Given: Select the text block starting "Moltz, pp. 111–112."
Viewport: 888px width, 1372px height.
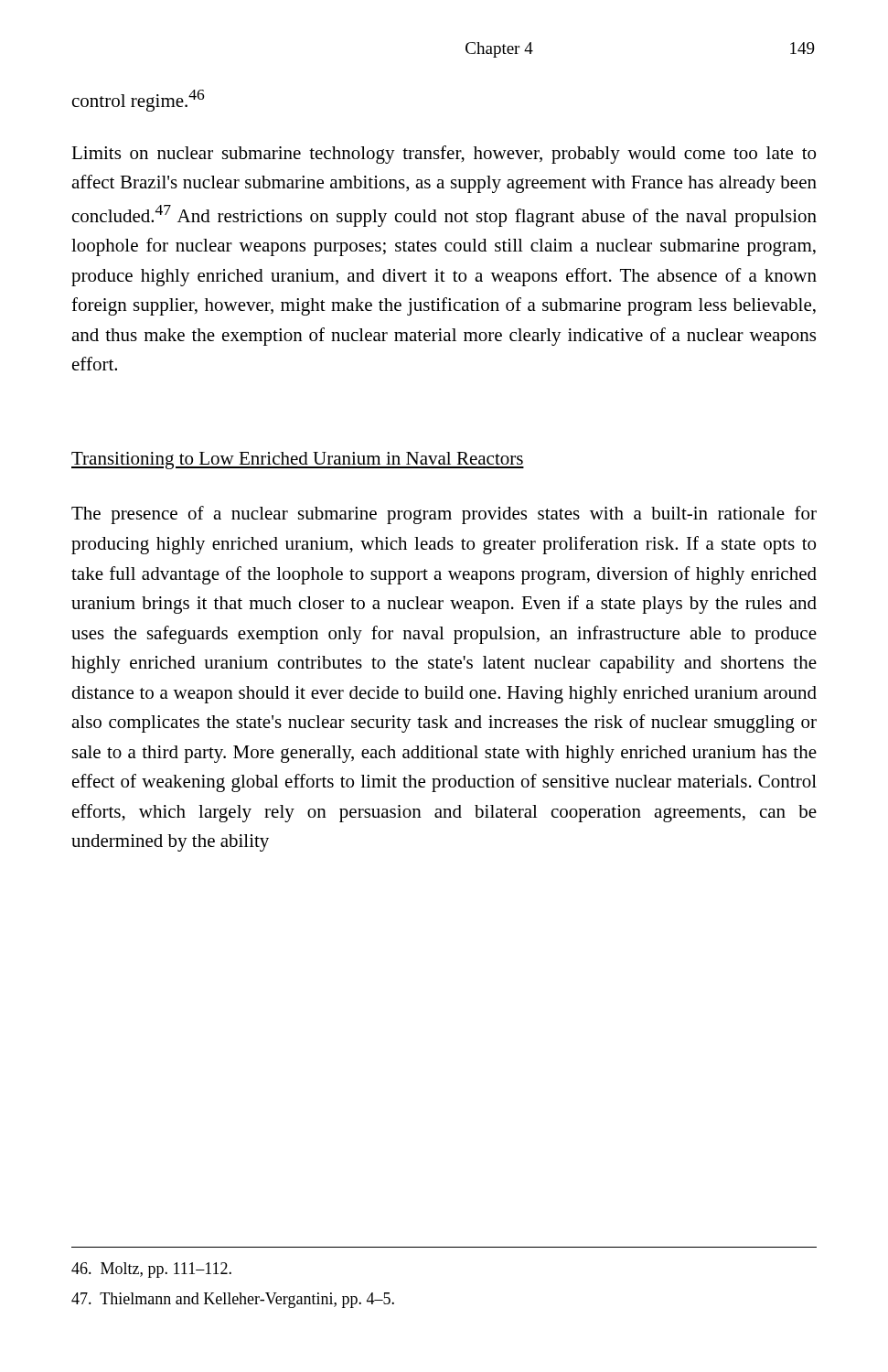Looking at the screenshot, I should click(x=152, y=1269).
